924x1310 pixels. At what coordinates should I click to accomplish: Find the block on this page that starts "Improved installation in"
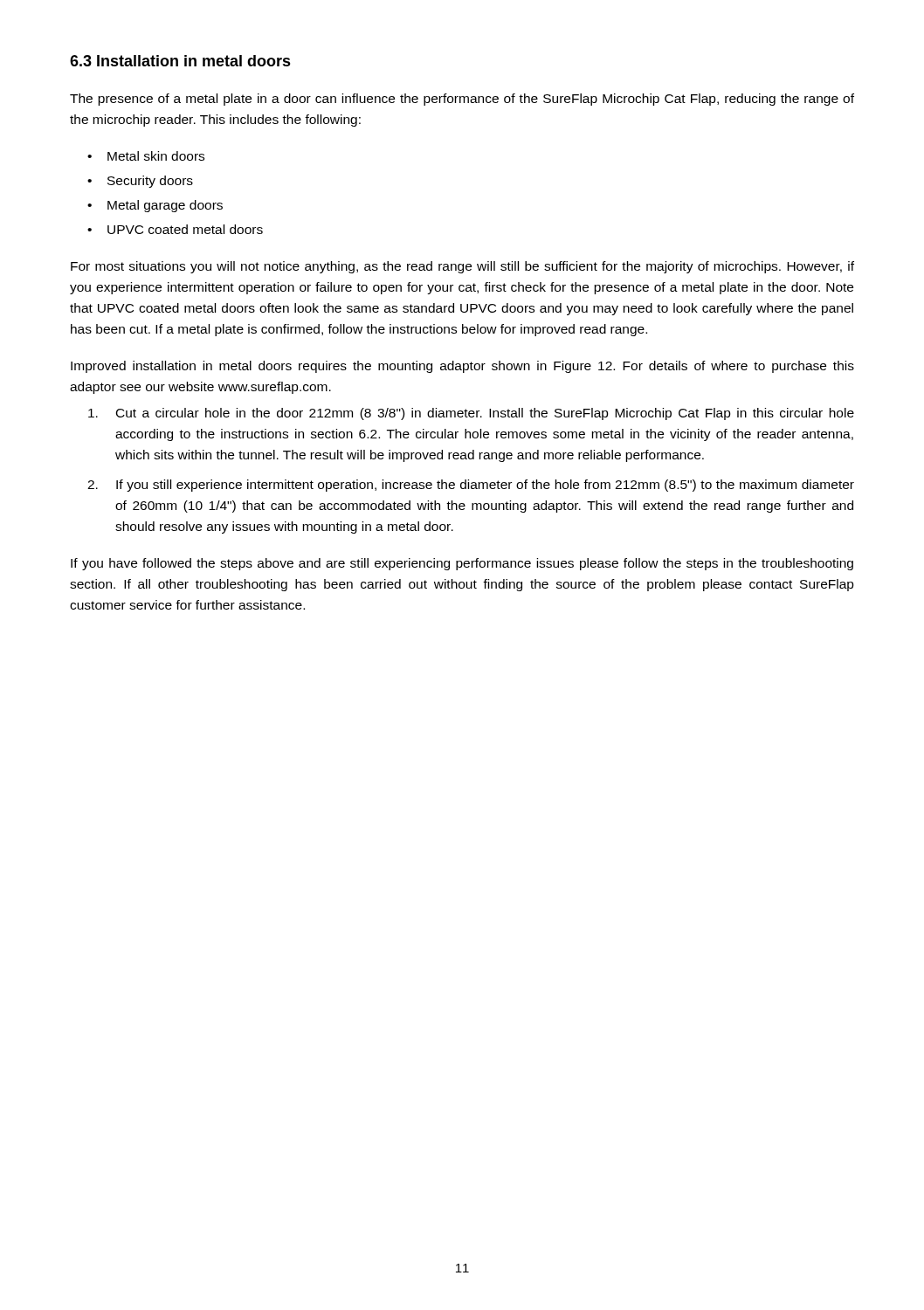(462, 376)
